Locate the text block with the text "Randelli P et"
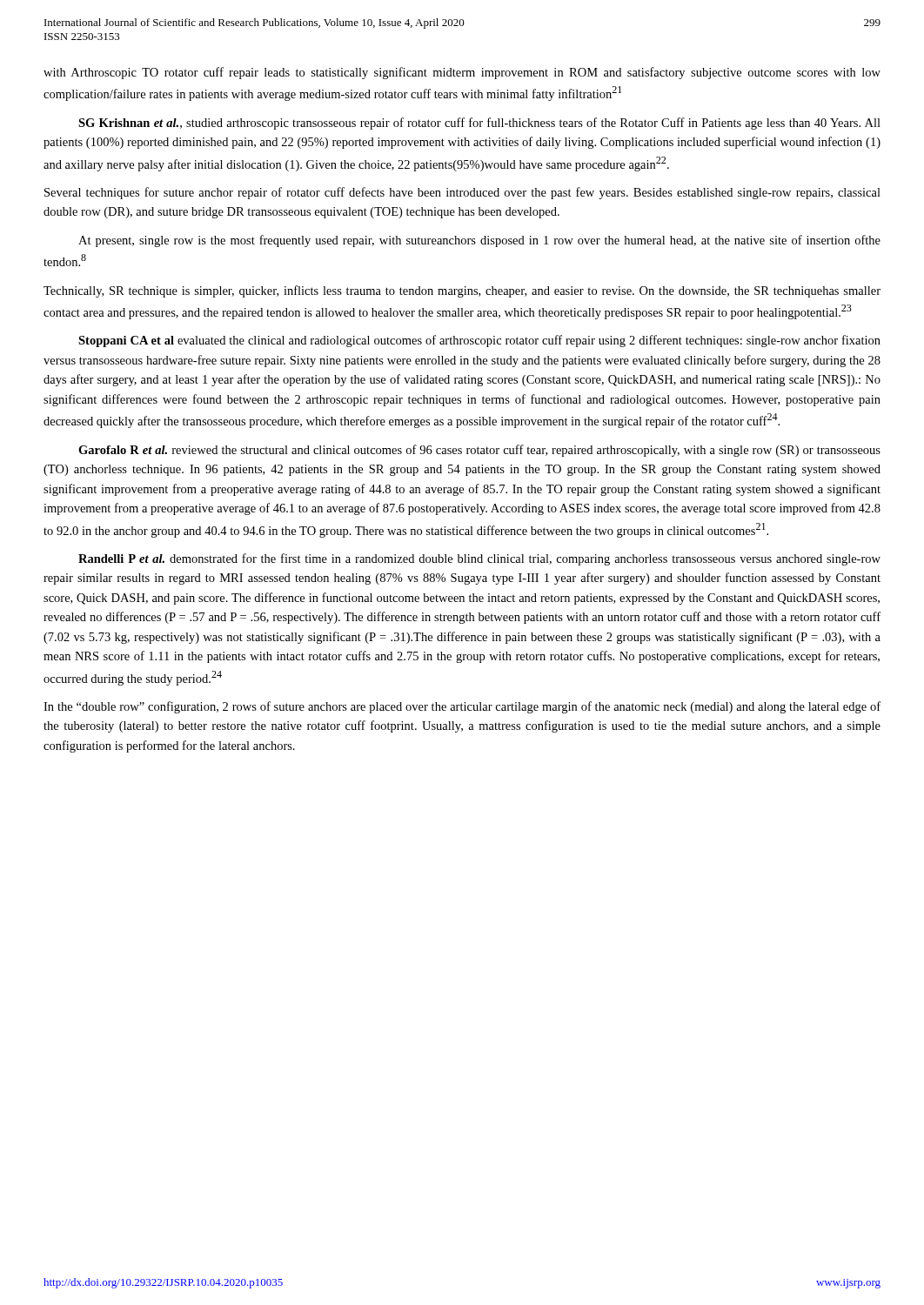The image size is (924, 1305). point(462,618)
